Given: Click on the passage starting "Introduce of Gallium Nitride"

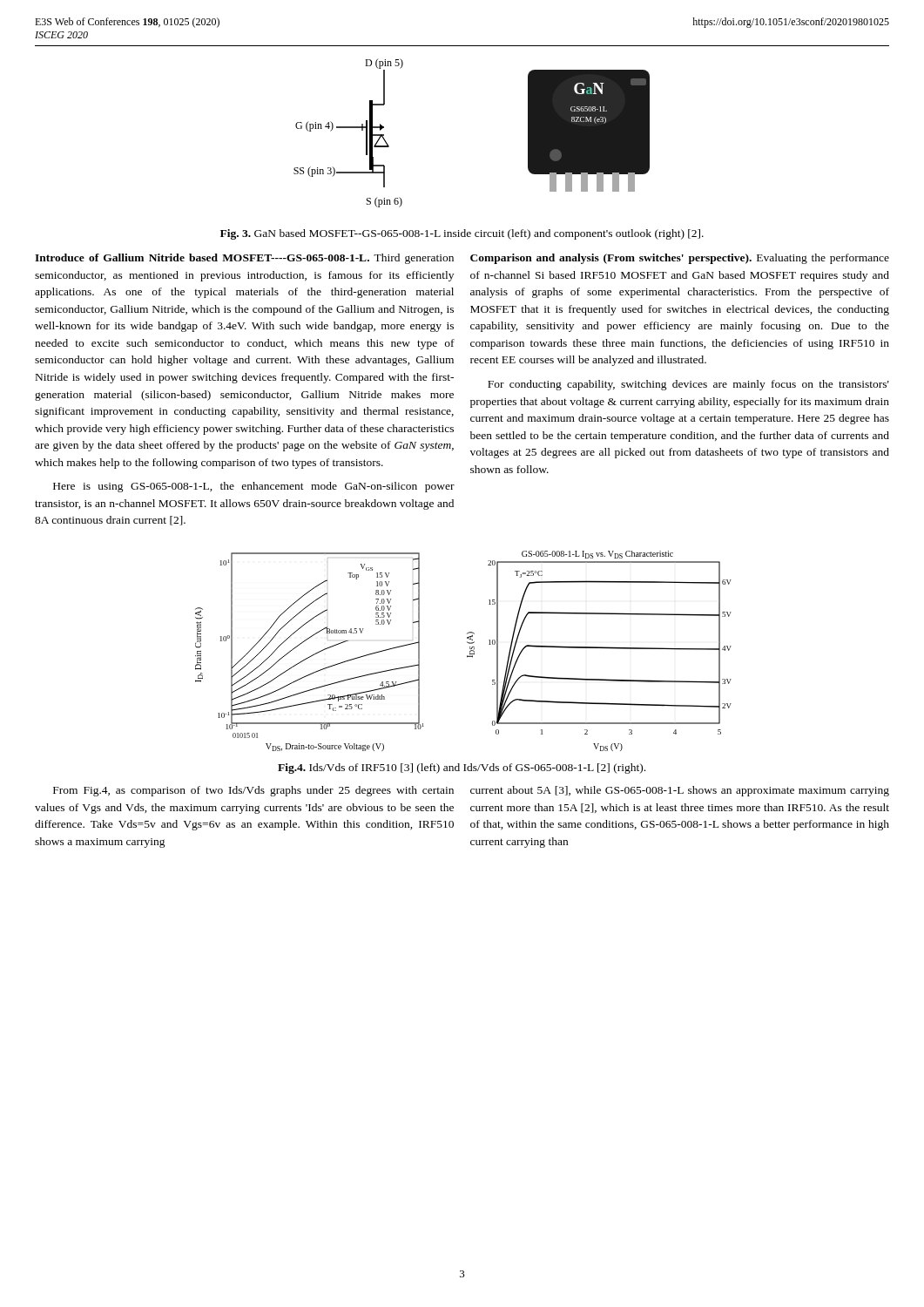Looking at the screenshot, I should click(244, 389).
